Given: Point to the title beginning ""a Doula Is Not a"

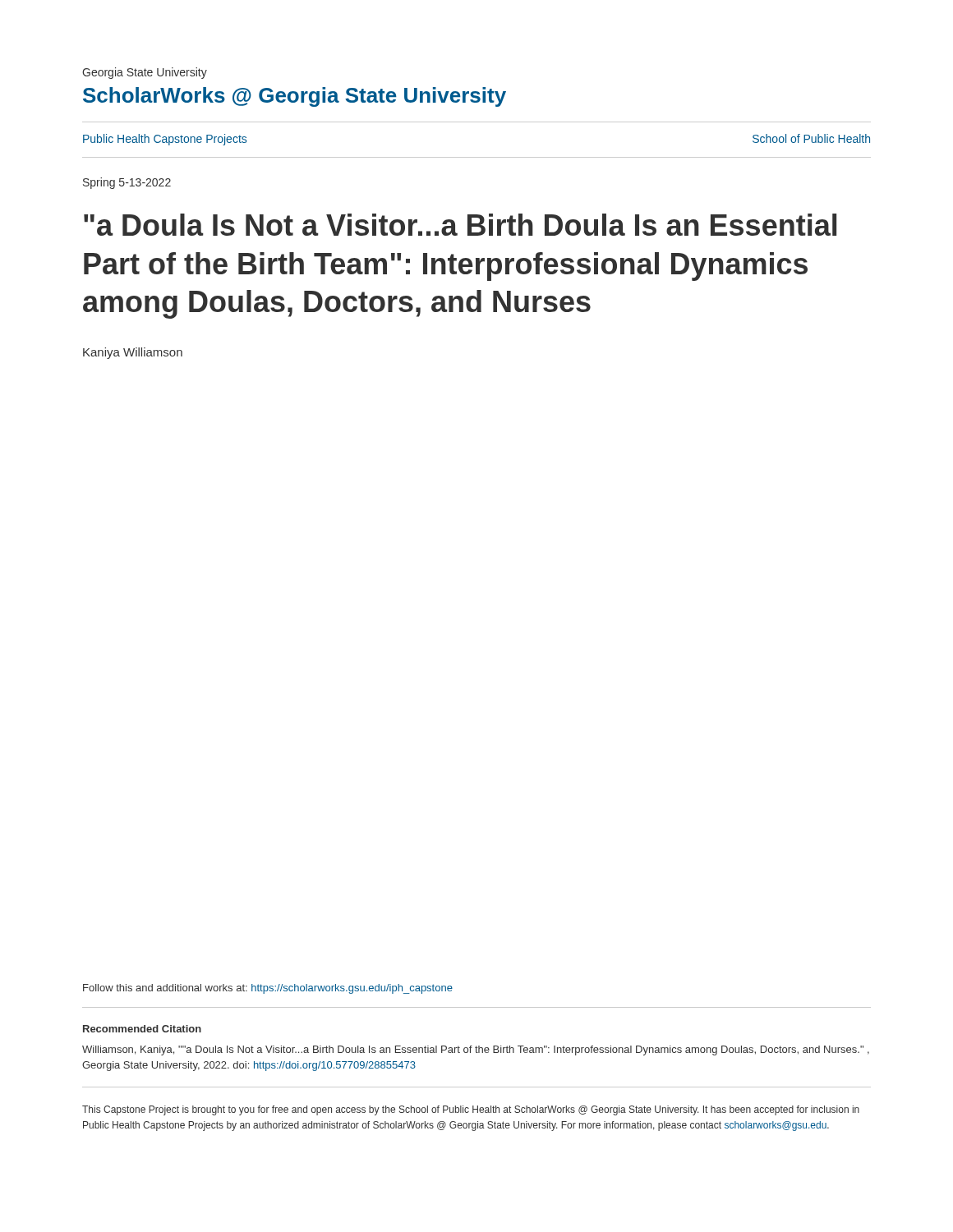Looking at the screenshot, I should pos(460,264).
